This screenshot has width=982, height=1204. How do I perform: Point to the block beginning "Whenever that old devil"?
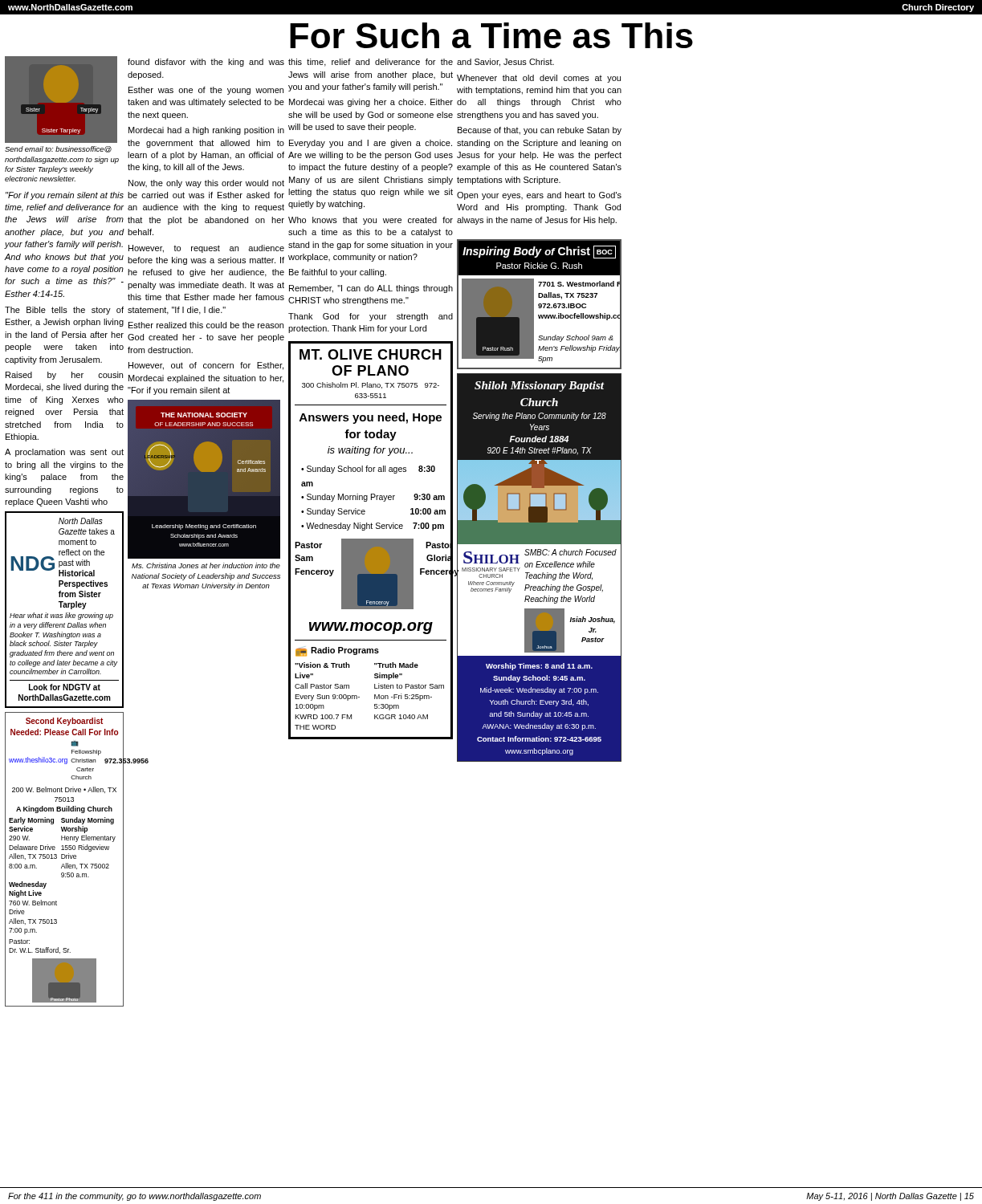[539, 96]
